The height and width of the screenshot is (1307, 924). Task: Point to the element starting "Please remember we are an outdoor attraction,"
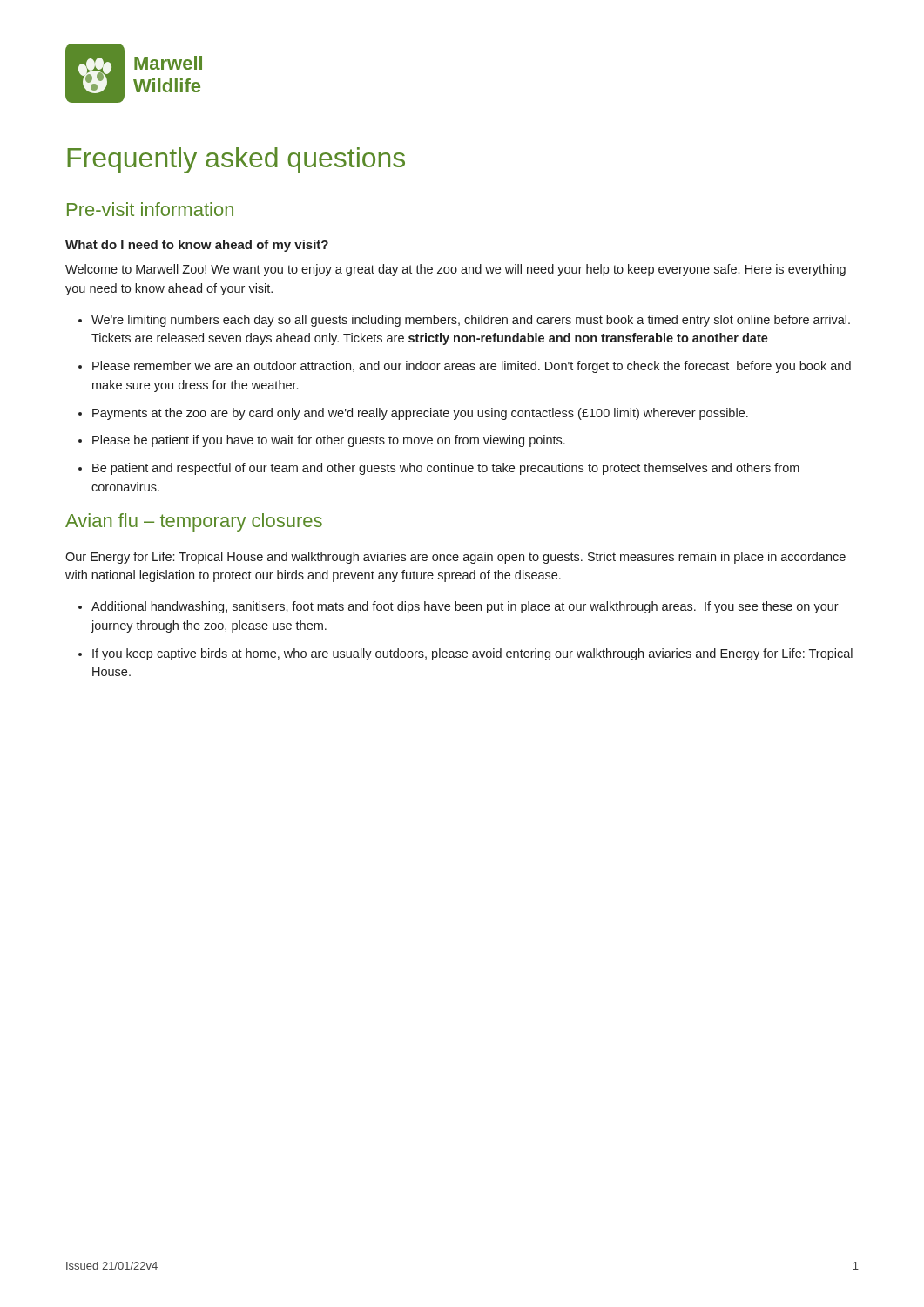[x=471, y=375]
